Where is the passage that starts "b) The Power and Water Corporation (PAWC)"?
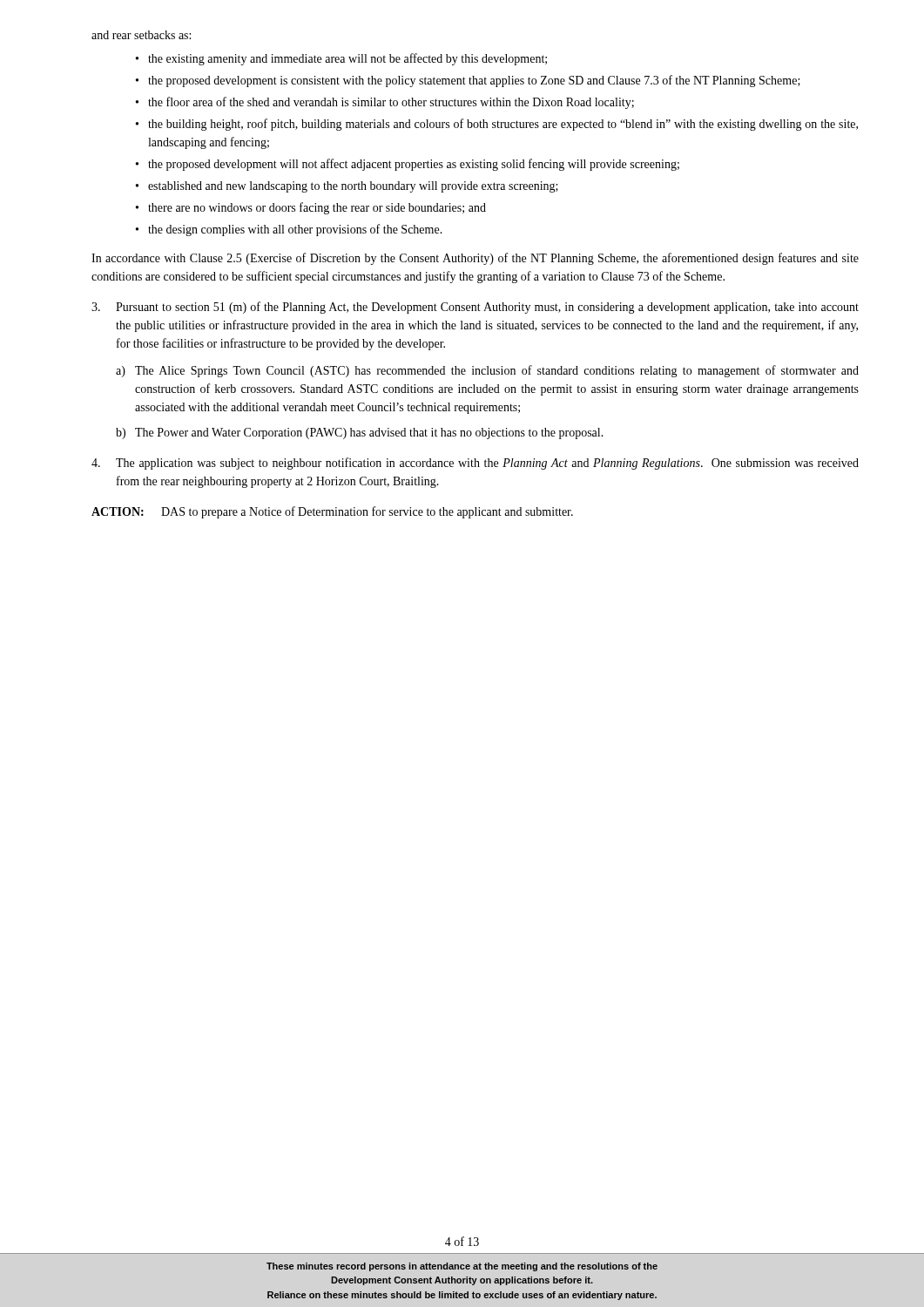924x1307 pixels. 487,433
